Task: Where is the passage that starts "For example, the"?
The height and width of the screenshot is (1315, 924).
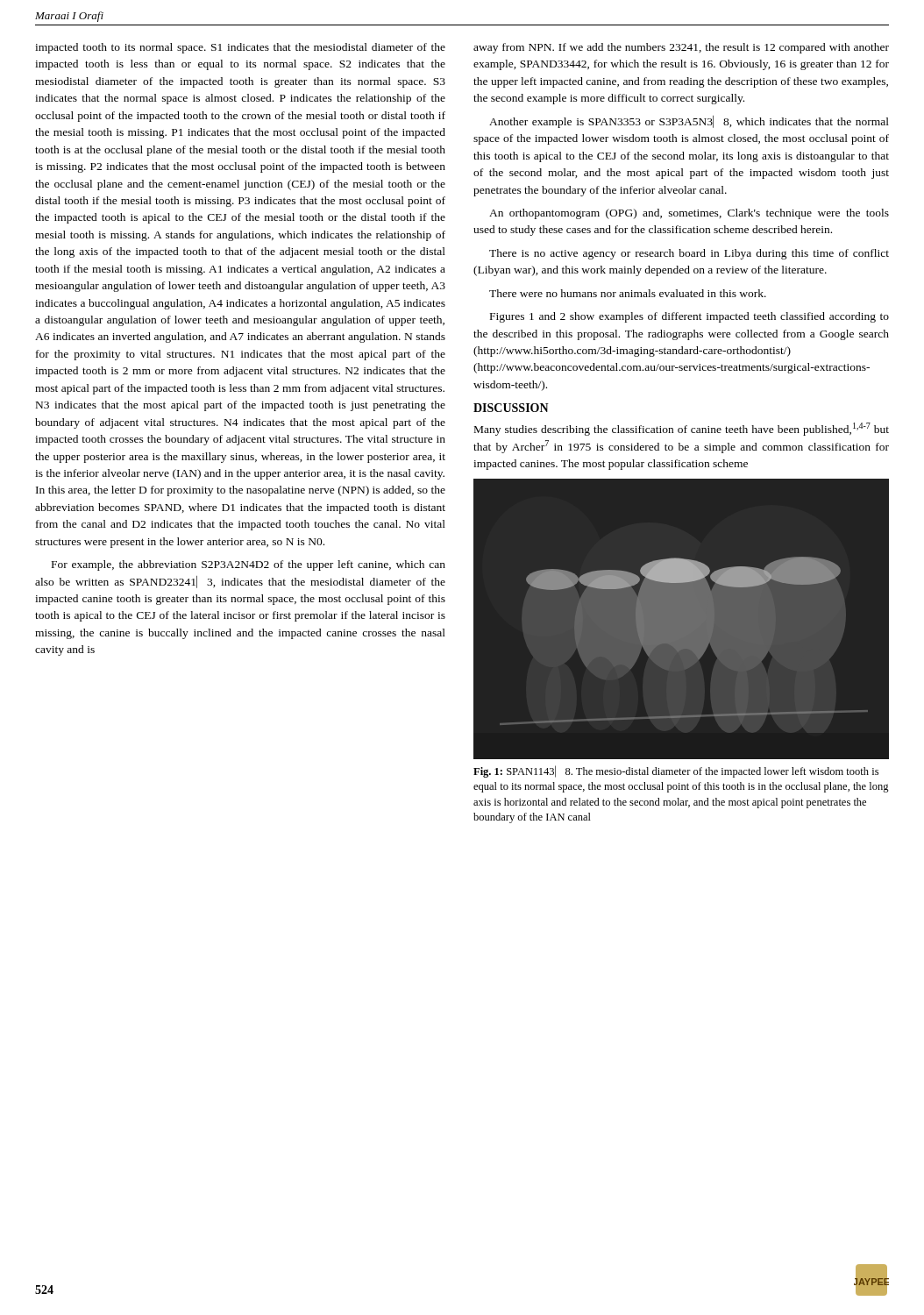Action: coord(240,607)
